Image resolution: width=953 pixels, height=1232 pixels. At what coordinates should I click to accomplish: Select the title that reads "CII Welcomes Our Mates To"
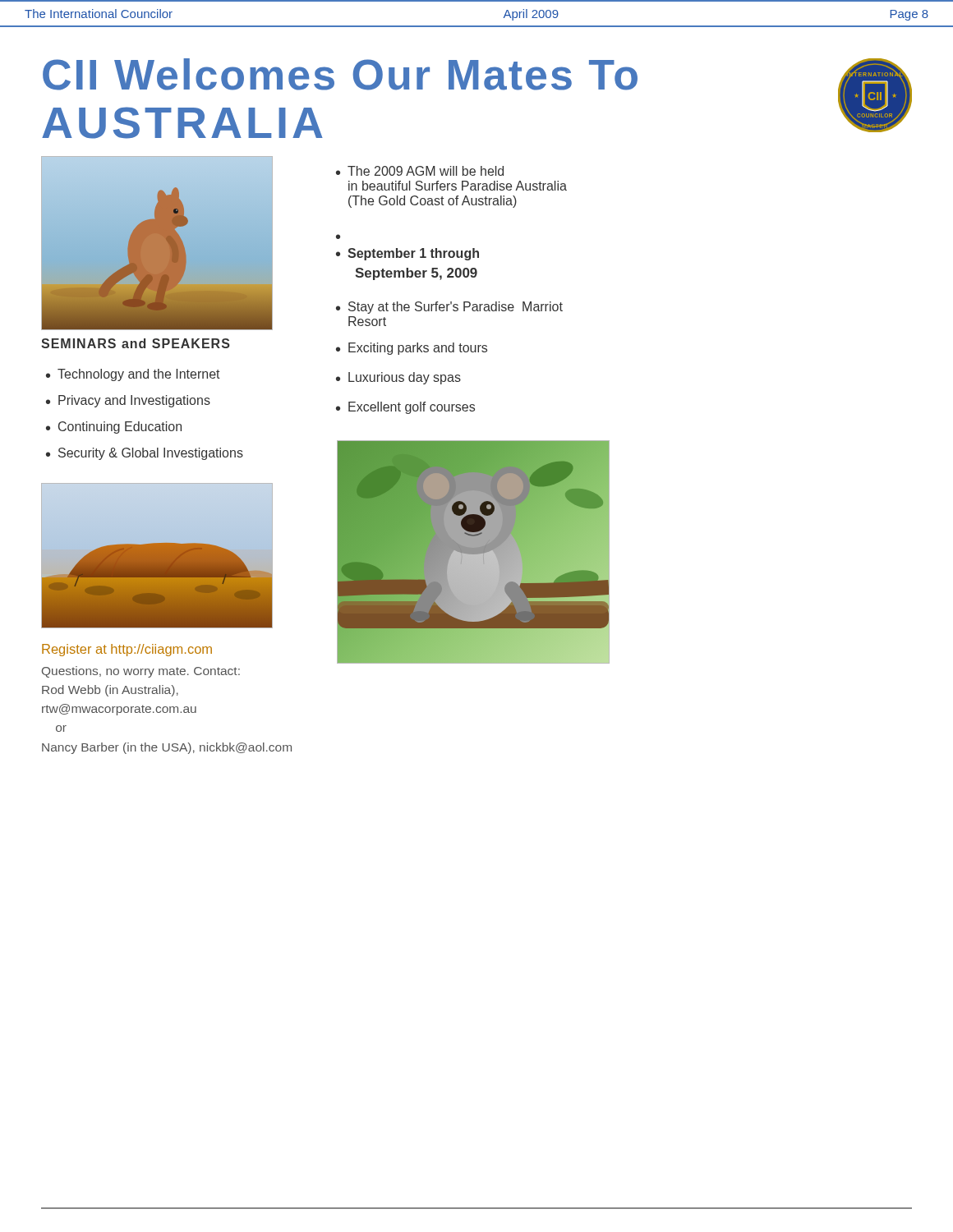(x=341, y=100)
